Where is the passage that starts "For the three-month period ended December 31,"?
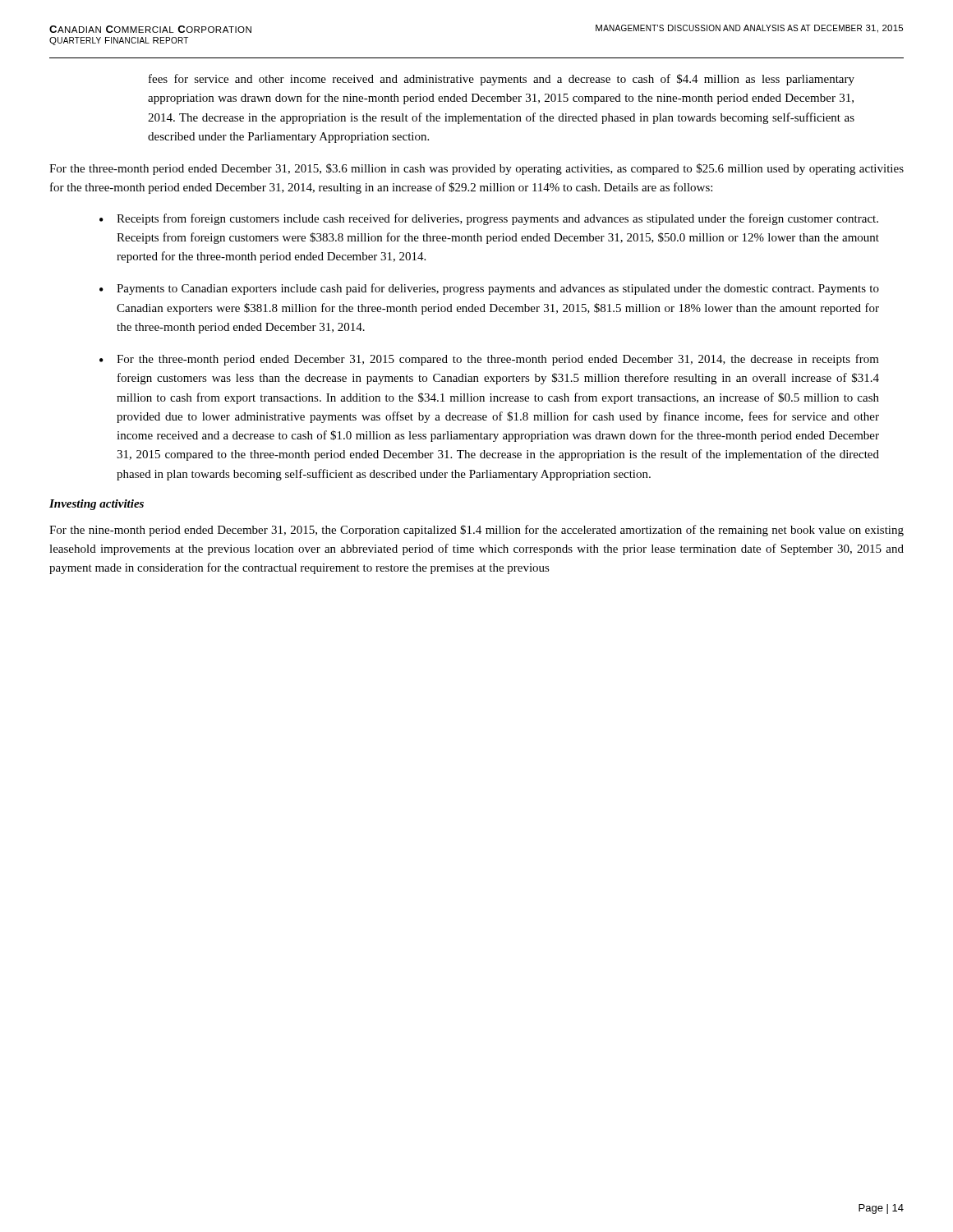Viewport: 953px width, 1232px height. tap(476, 178)
